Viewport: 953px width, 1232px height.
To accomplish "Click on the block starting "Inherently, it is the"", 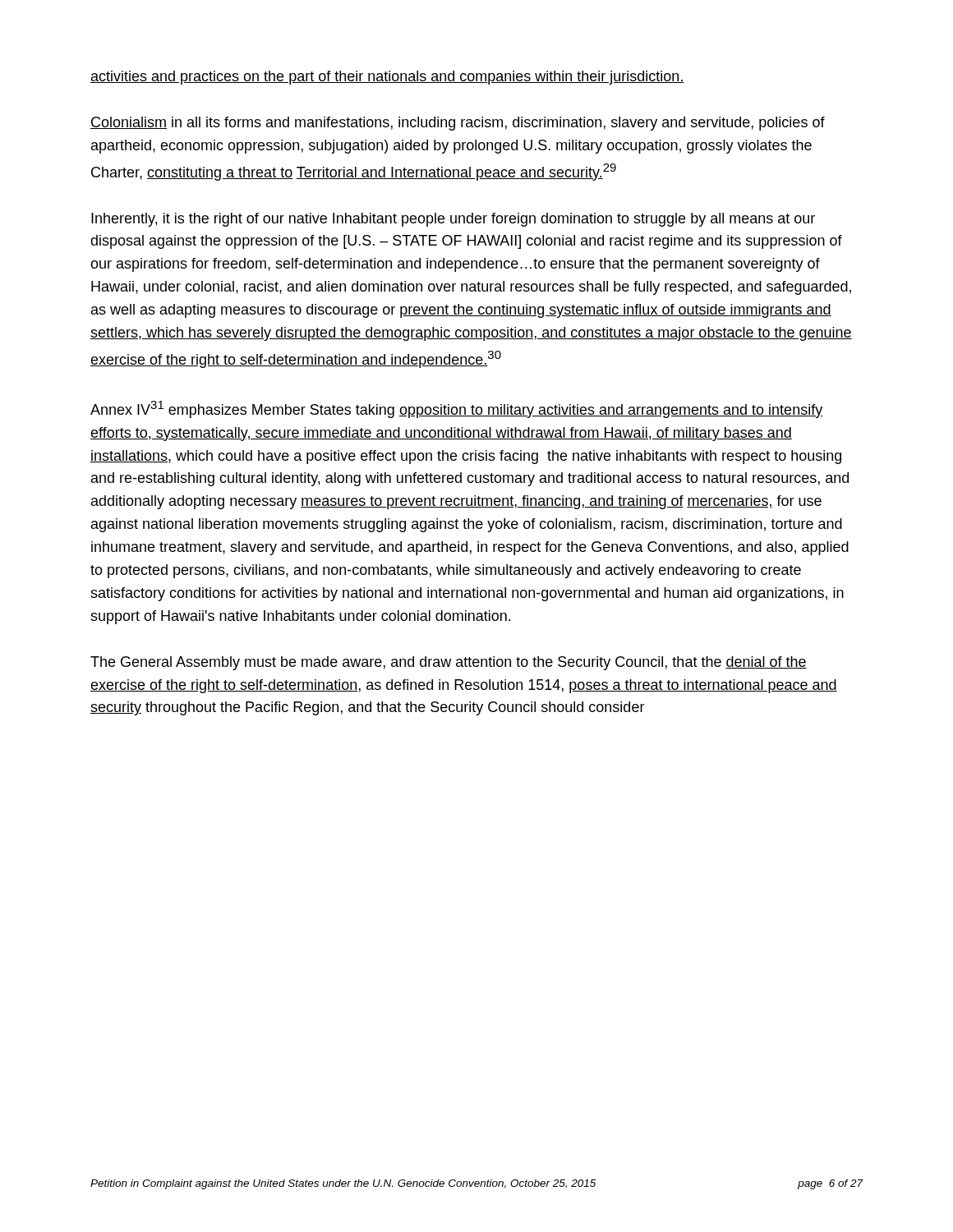I will (471, 289).
